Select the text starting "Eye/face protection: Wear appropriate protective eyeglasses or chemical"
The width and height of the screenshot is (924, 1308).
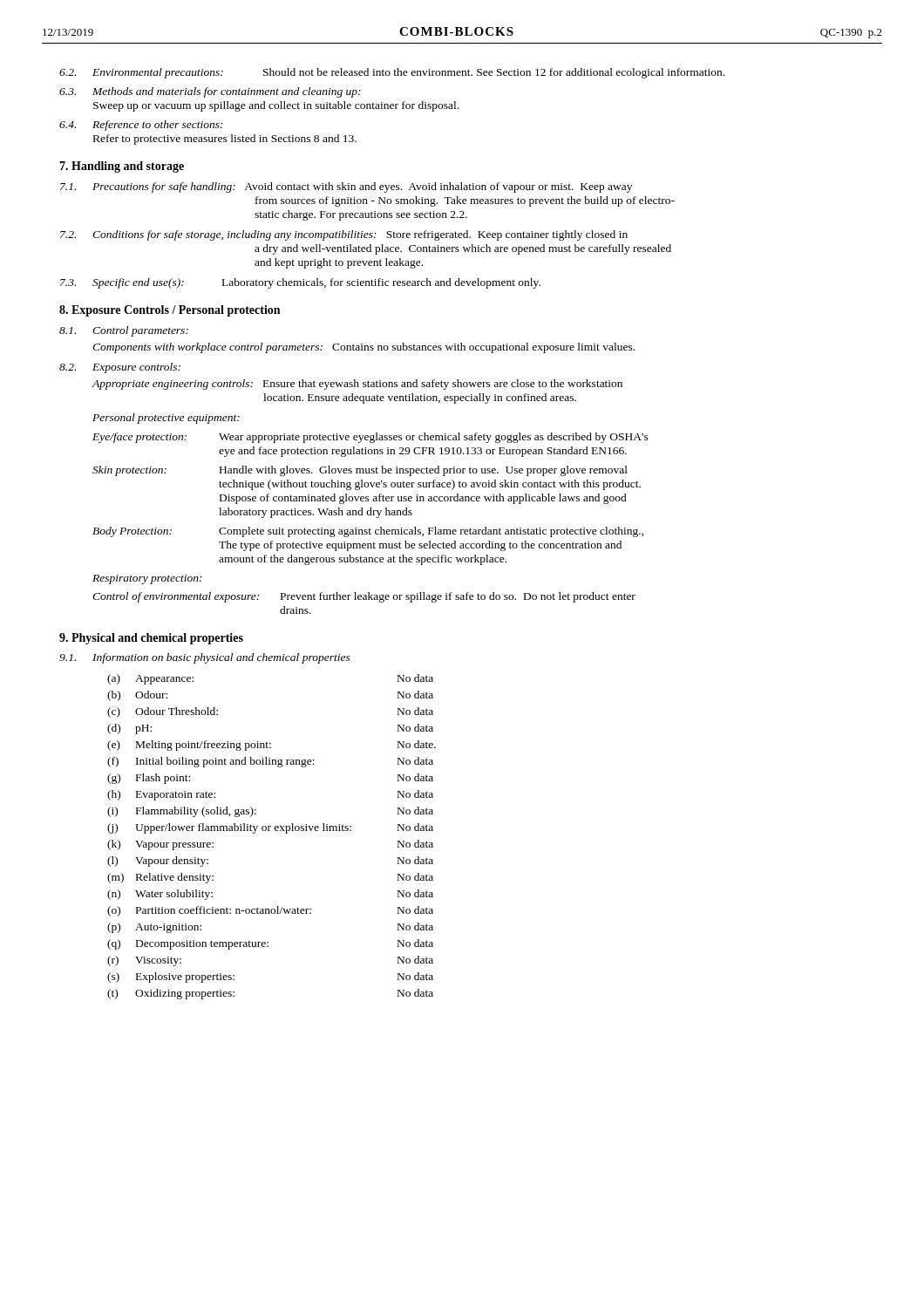(x=482, y=444)
